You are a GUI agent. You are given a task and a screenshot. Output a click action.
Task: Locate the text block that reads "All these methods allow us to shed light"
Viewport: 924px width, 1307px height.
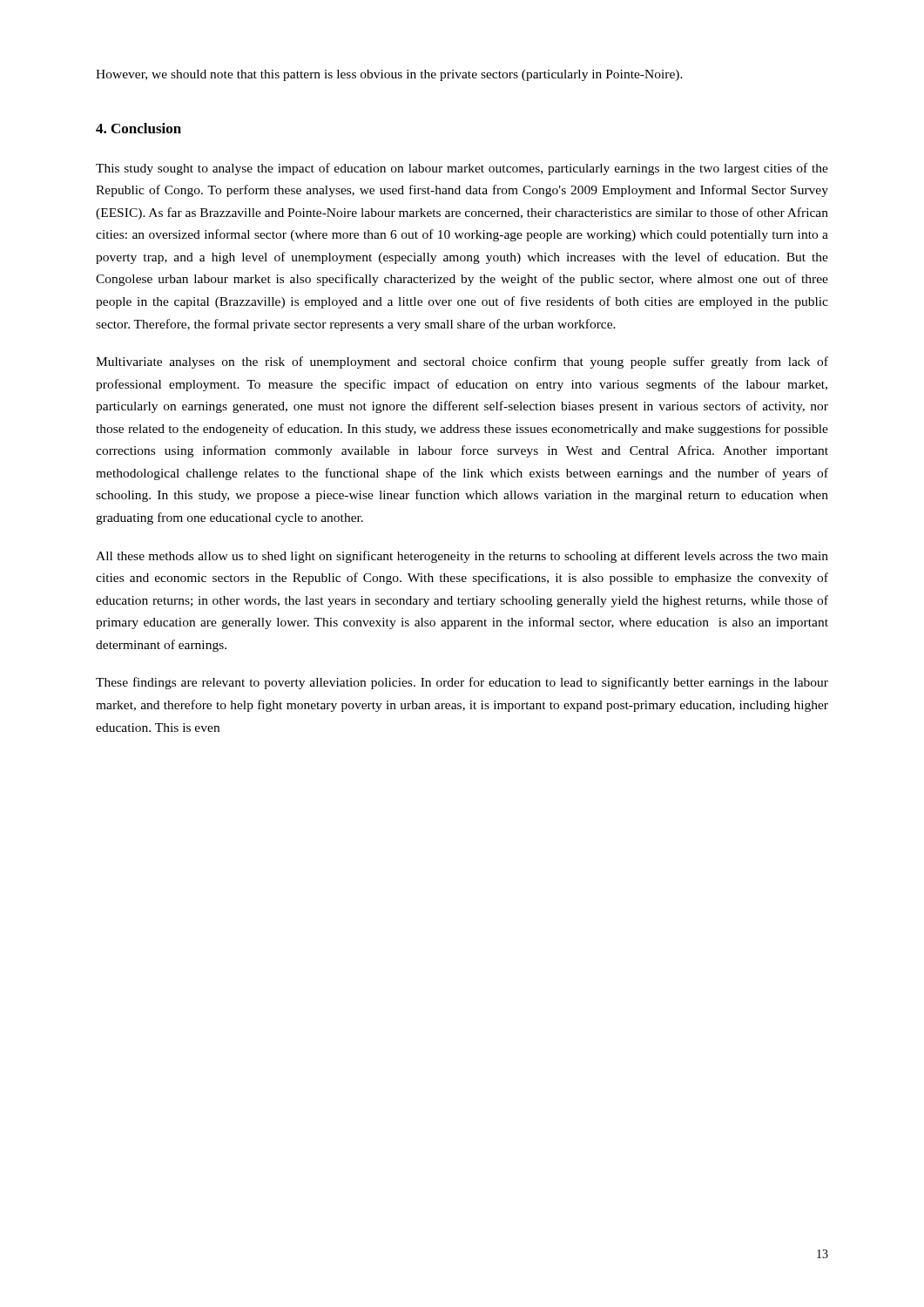[462, 600]
